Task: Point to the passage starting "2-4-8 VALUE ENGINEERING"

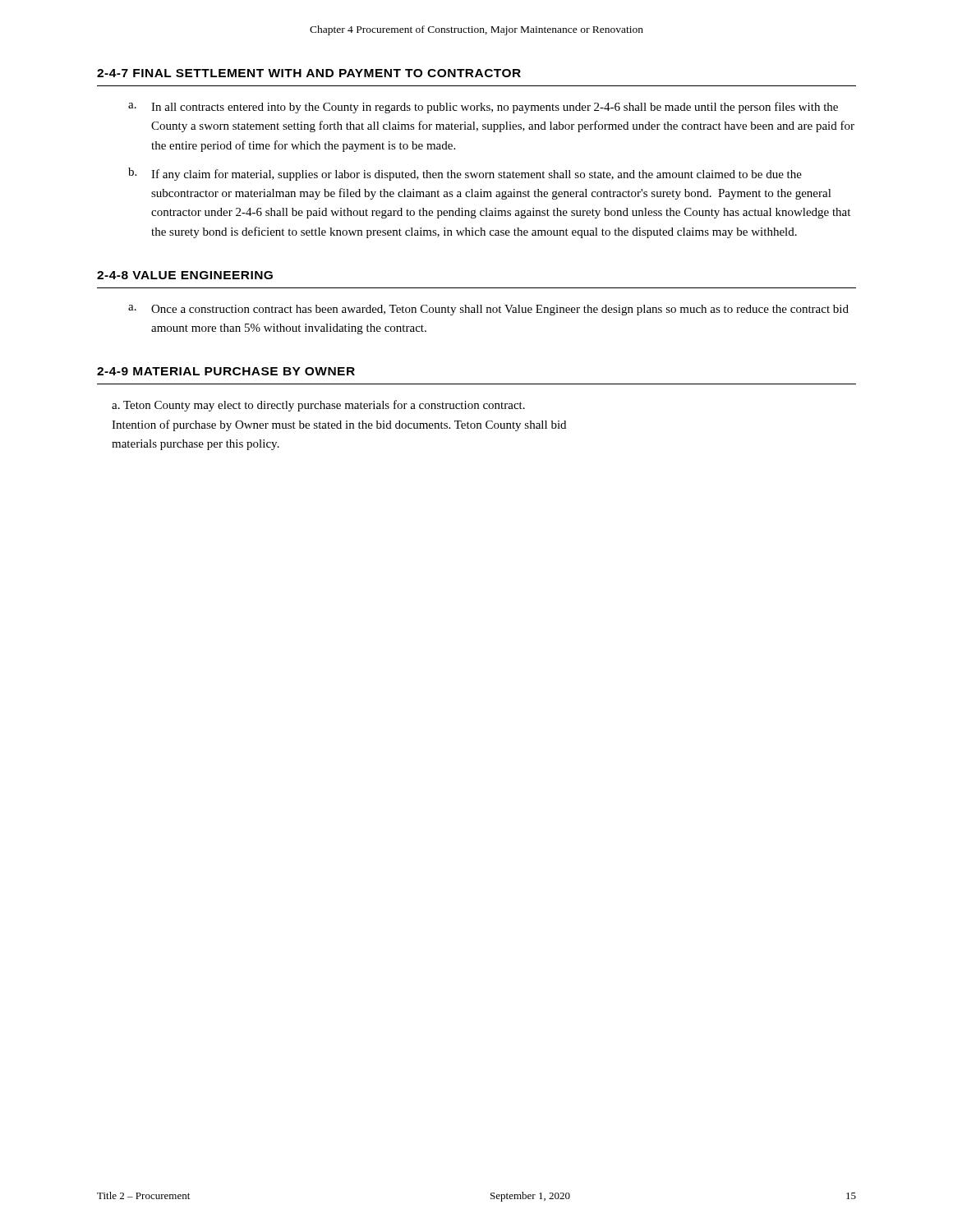Action: (185, 275)
